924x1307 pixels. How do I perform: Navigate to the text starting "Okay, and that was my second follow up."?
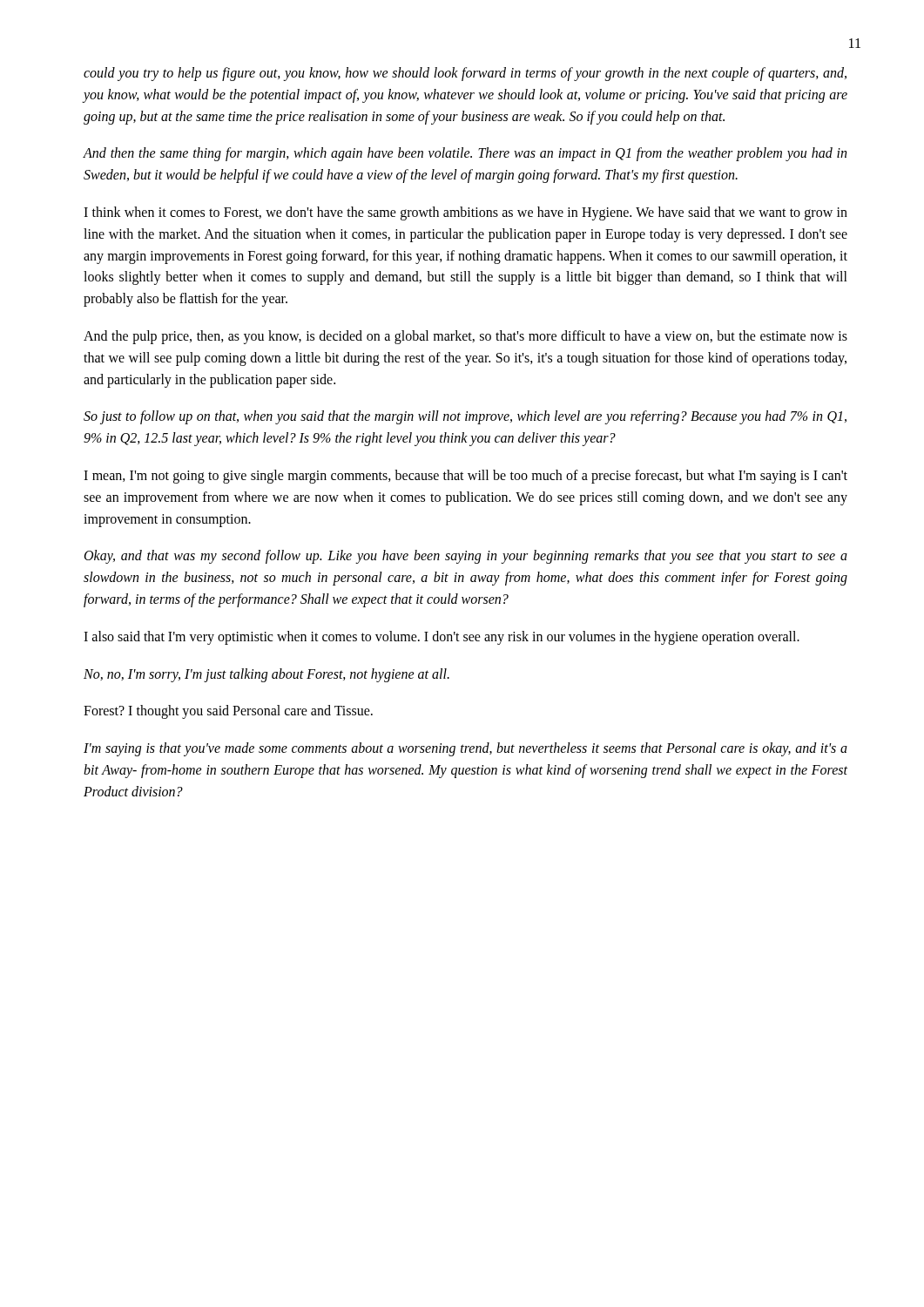[466, 577]
